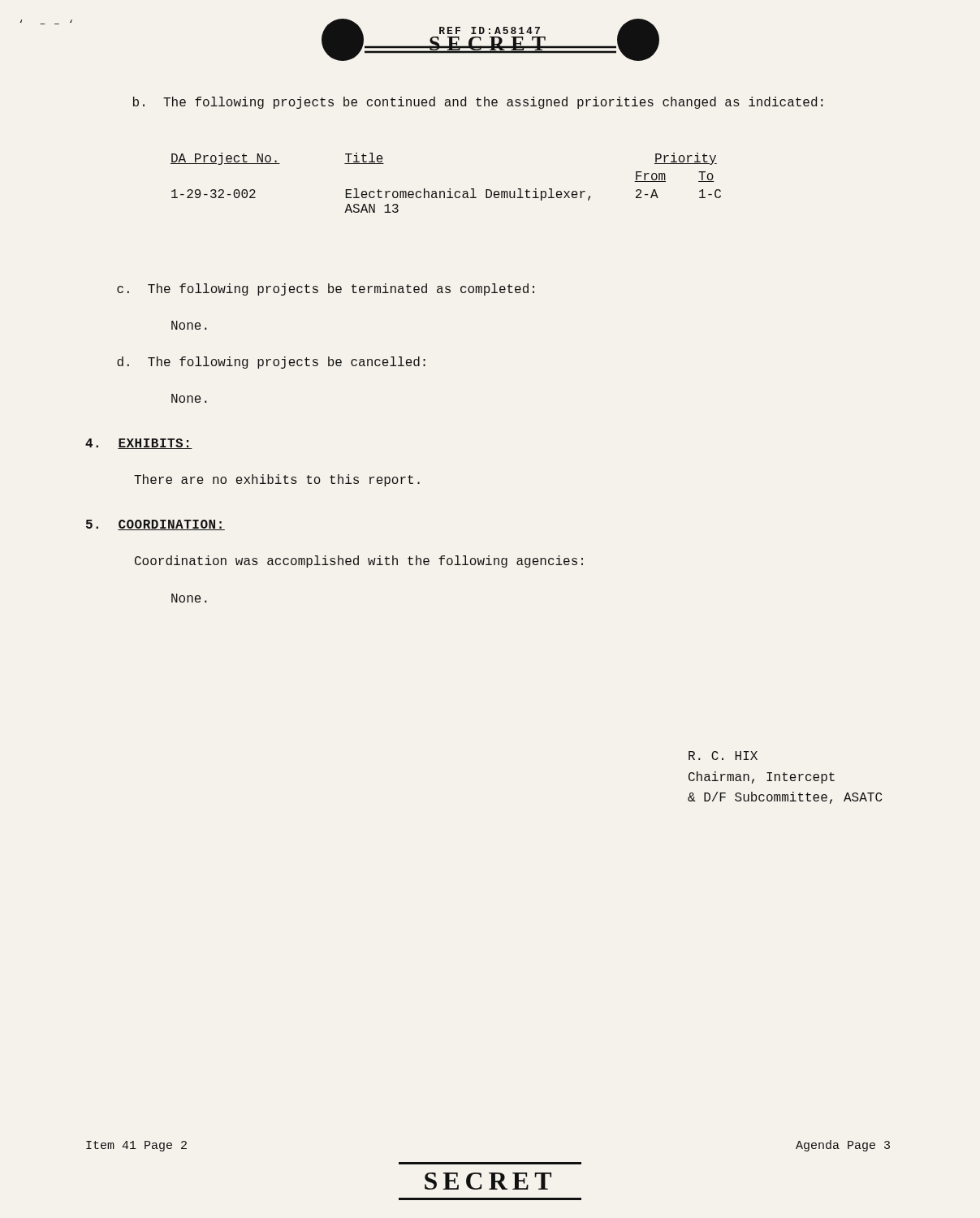Click the passage that begins "b. The following projects"

[x=456, y=103]
